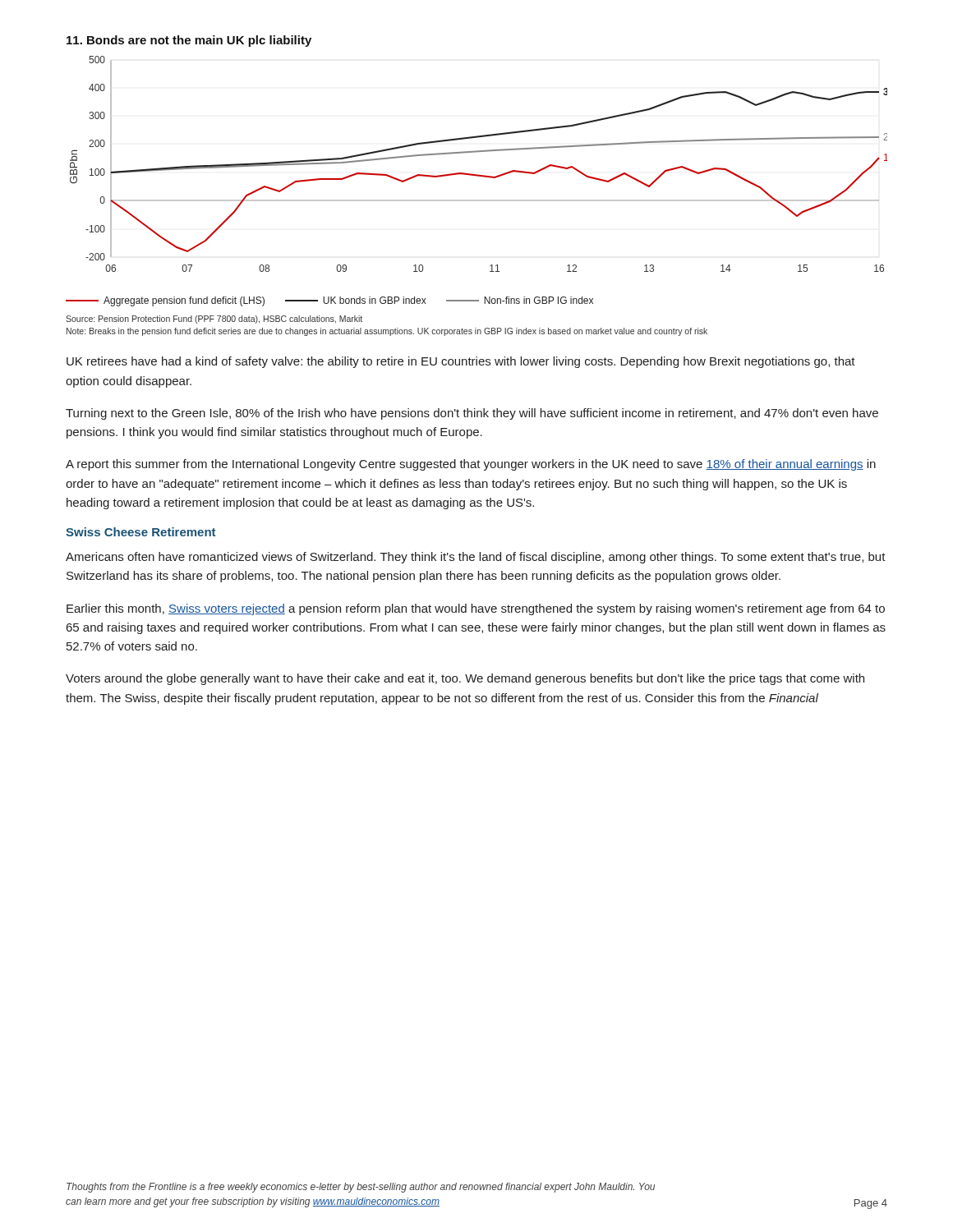The image size is (953, 1232).
Task: Find the caption on this page that starts "Source: Pension Protection Fund (PPF 7800 data),"
Action: 387,325
